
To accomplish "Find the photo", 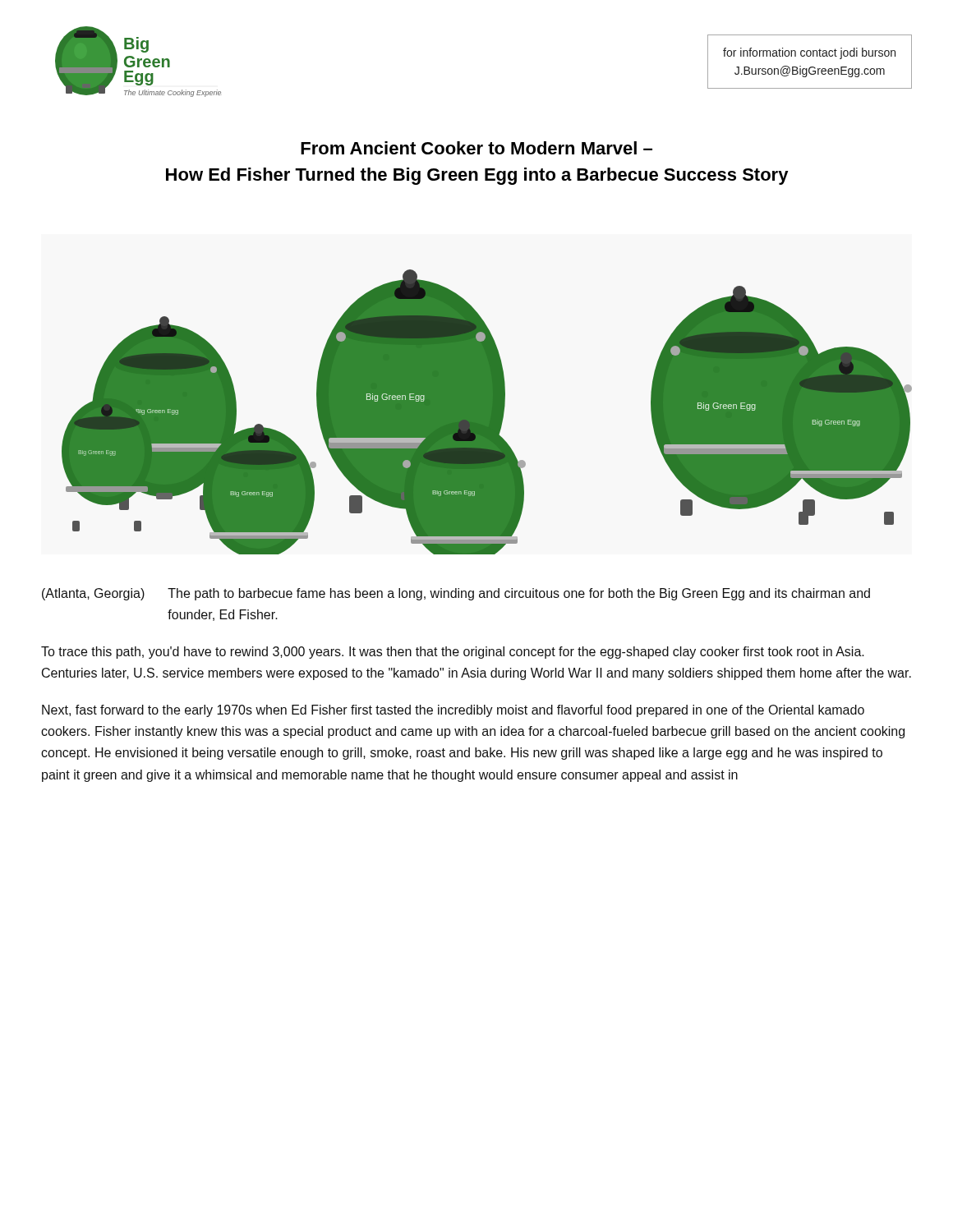I will pos(476,394).
